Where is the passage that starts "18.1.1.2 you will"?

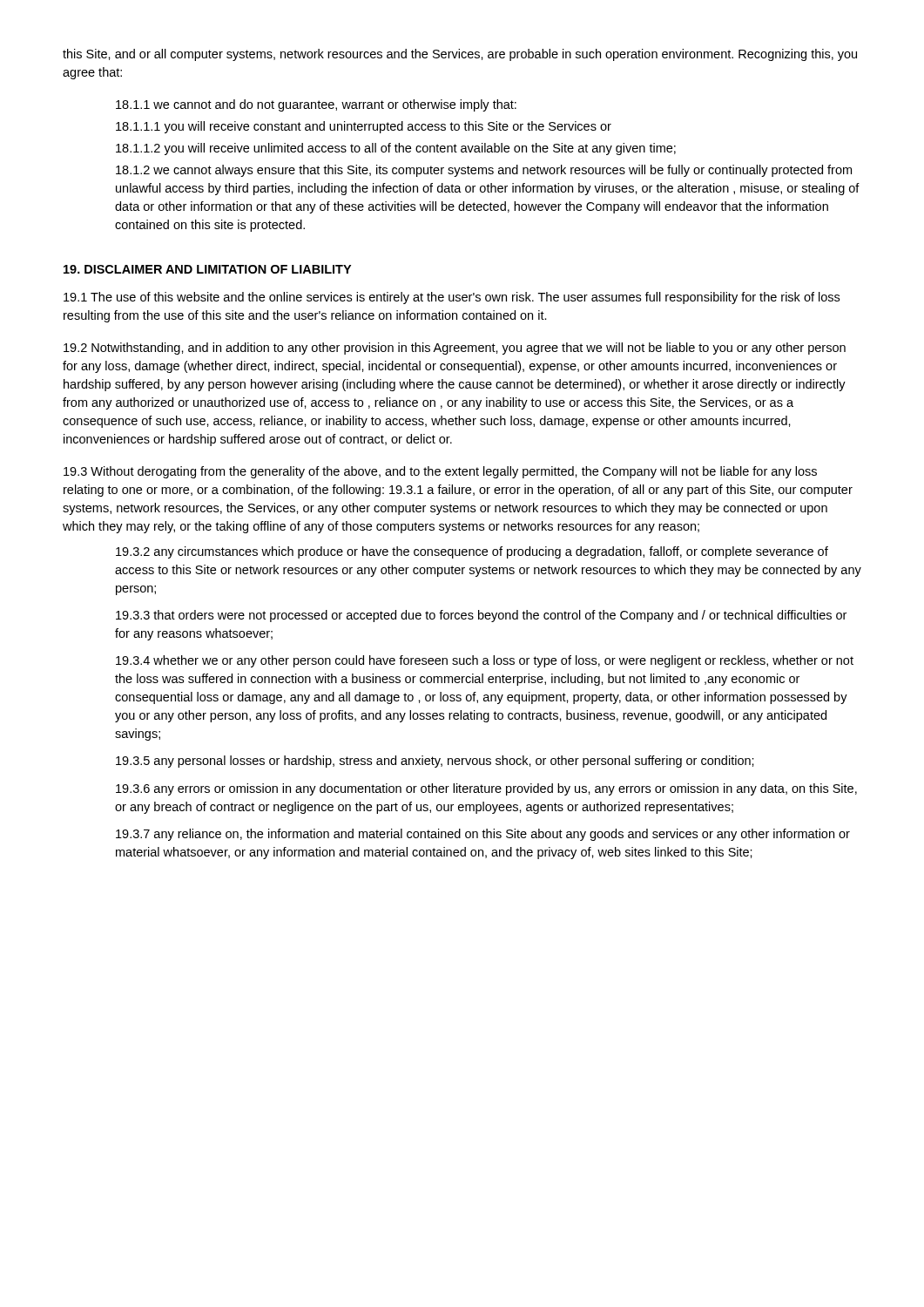396,148
